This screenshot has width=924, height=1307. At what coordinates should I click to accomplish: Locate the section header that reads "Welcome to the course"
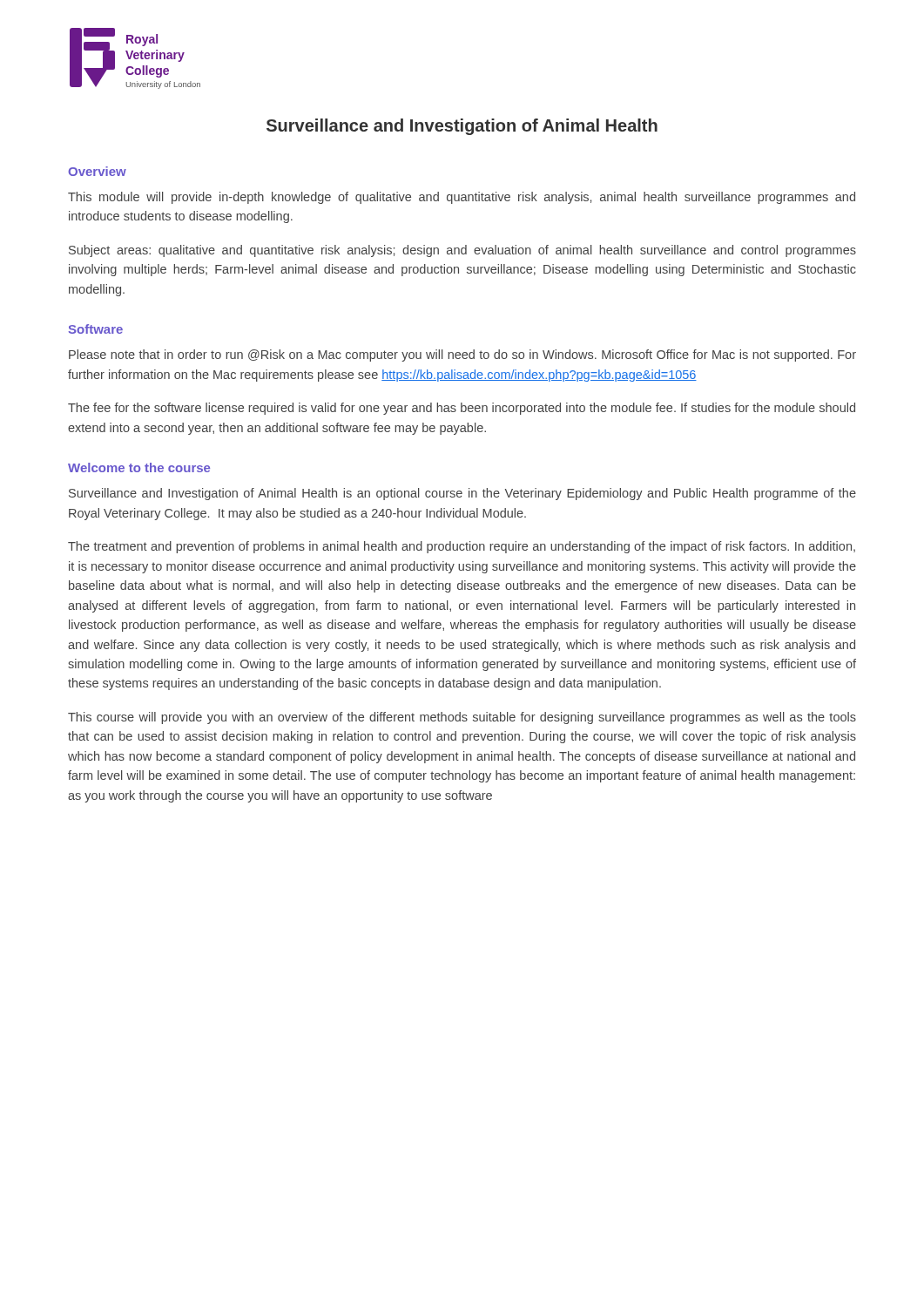pos(139,468)
